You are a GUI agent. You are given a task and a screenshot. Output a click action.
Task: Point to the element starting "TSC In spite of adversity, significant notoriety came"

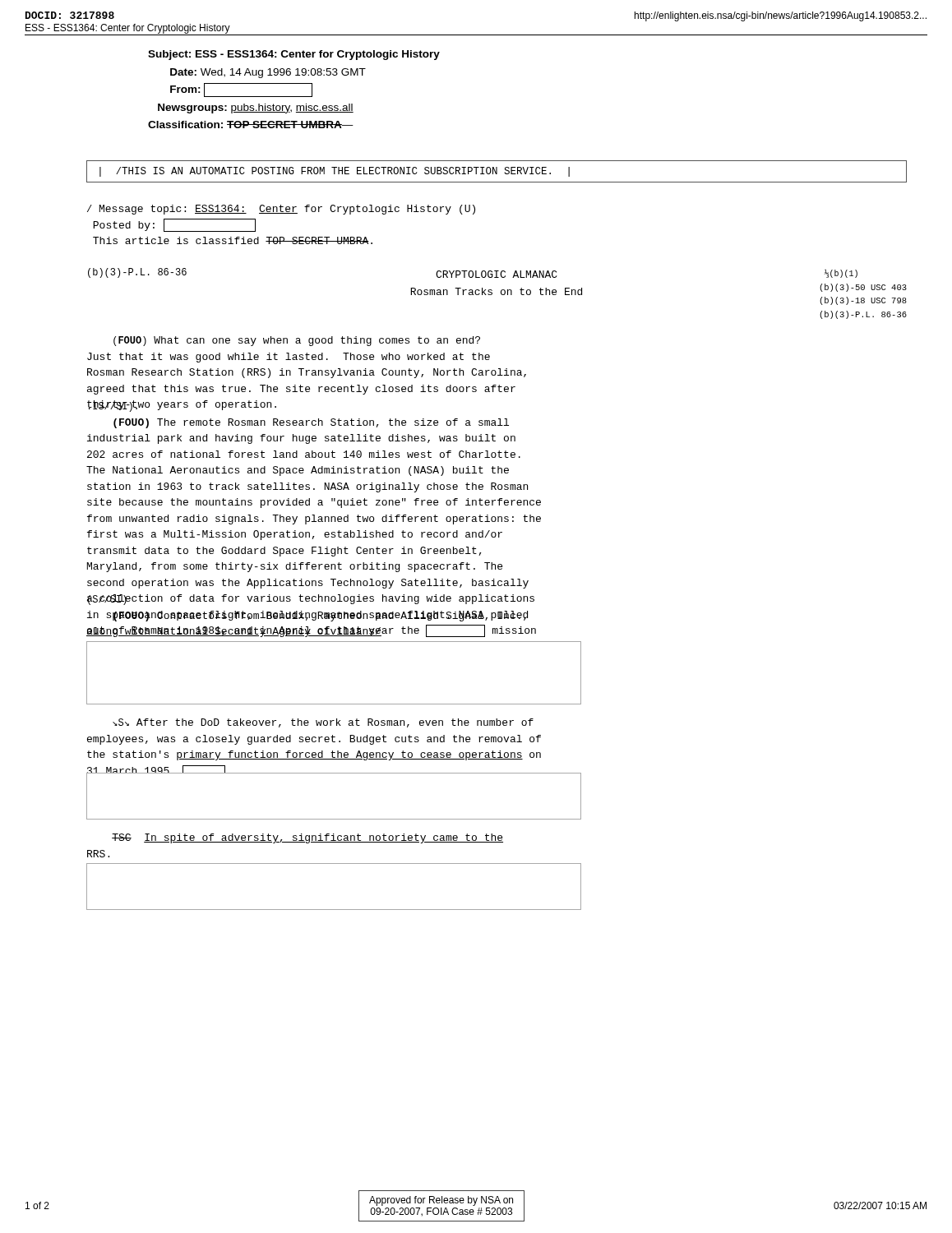click(x=295, y=846)
